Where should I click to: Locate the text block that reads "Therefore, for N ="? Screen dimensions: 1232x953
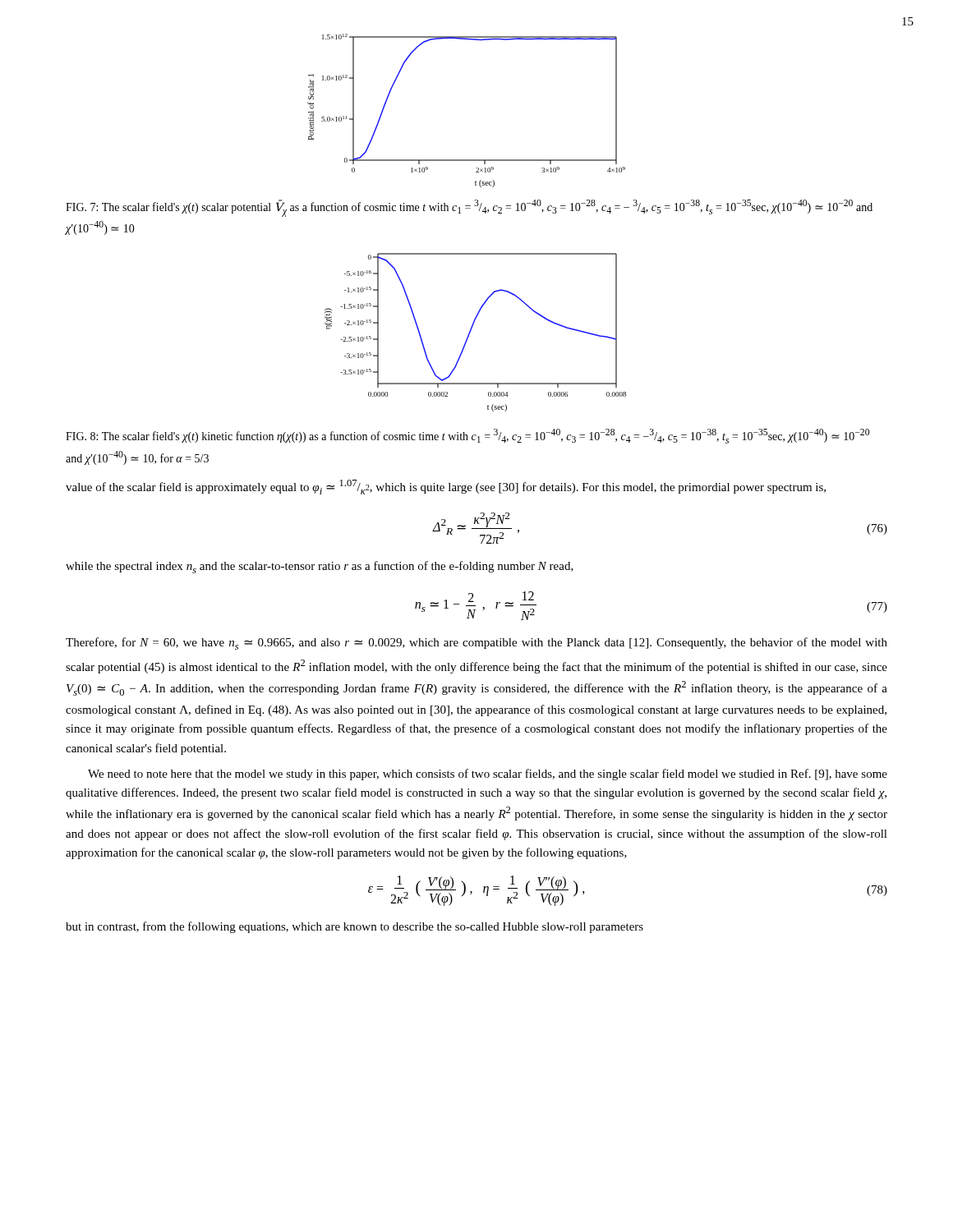pos(476,644)
